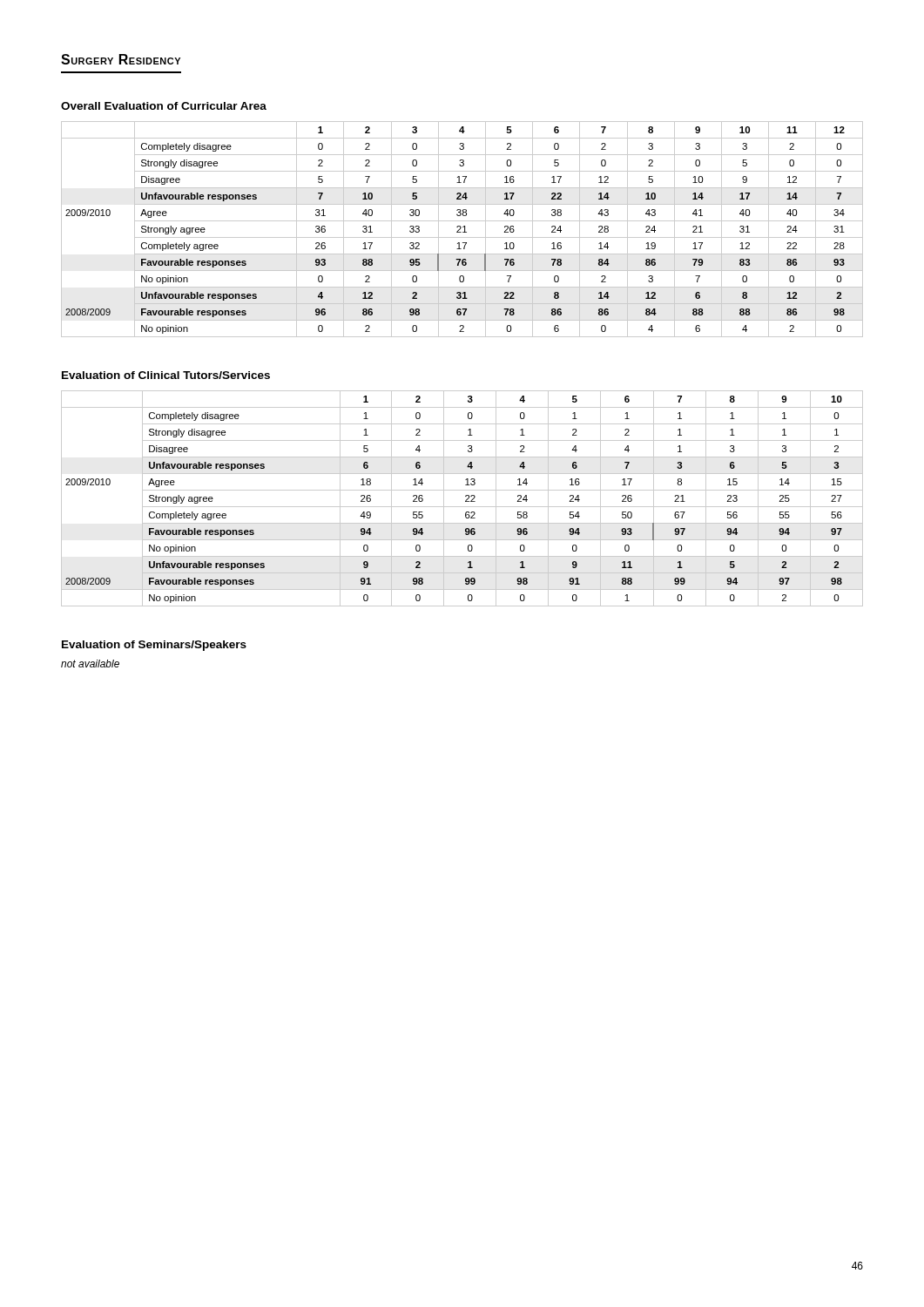Click on the section header that reads "Overall Evaluation of Curricular Area"
The width and height of the screenshot is (924, 1307).
(x=164, y=106)
